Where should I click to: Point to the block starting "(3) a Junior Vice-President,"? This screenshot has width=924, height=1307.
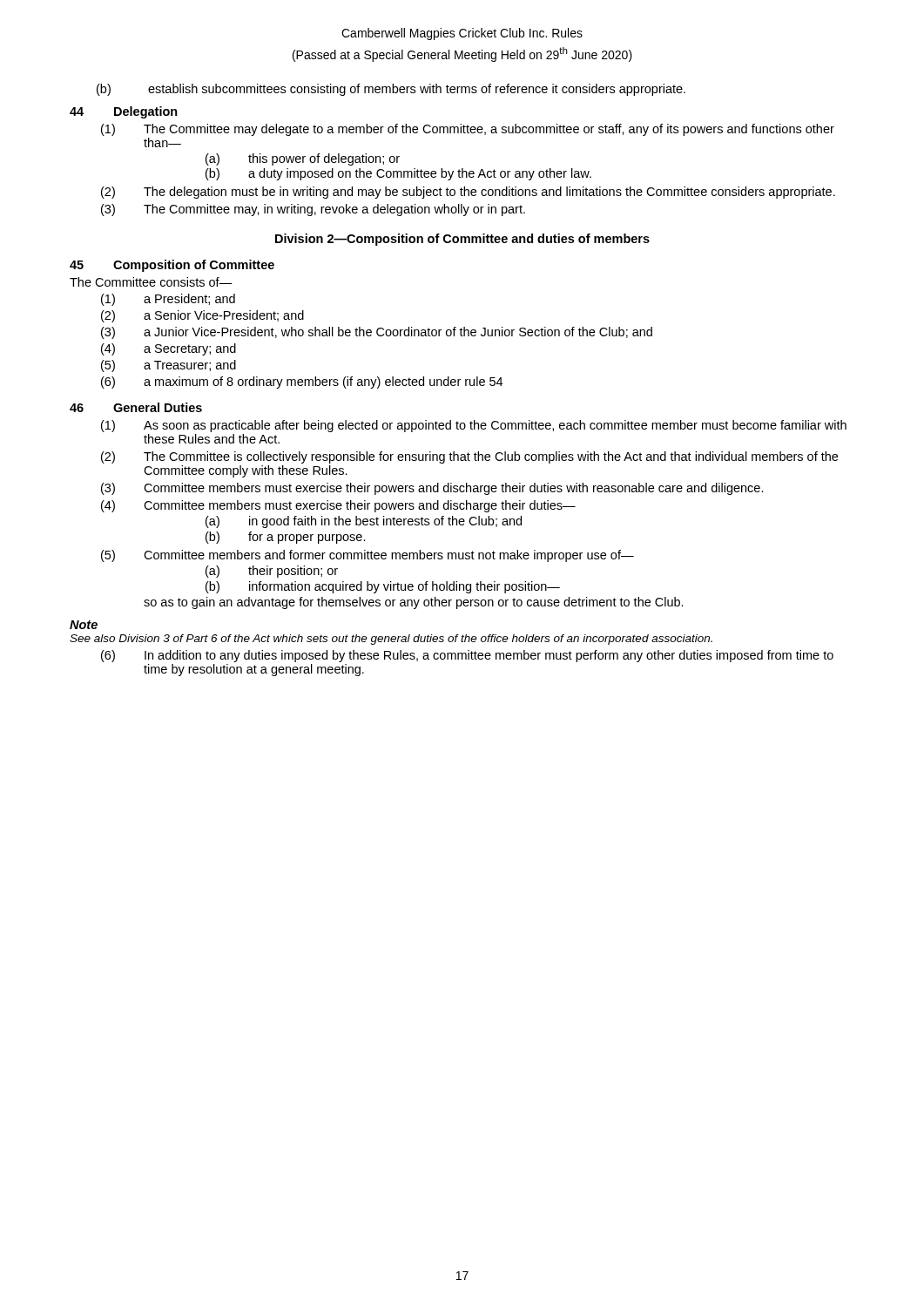pyautogui.click(x=462, y=332)
